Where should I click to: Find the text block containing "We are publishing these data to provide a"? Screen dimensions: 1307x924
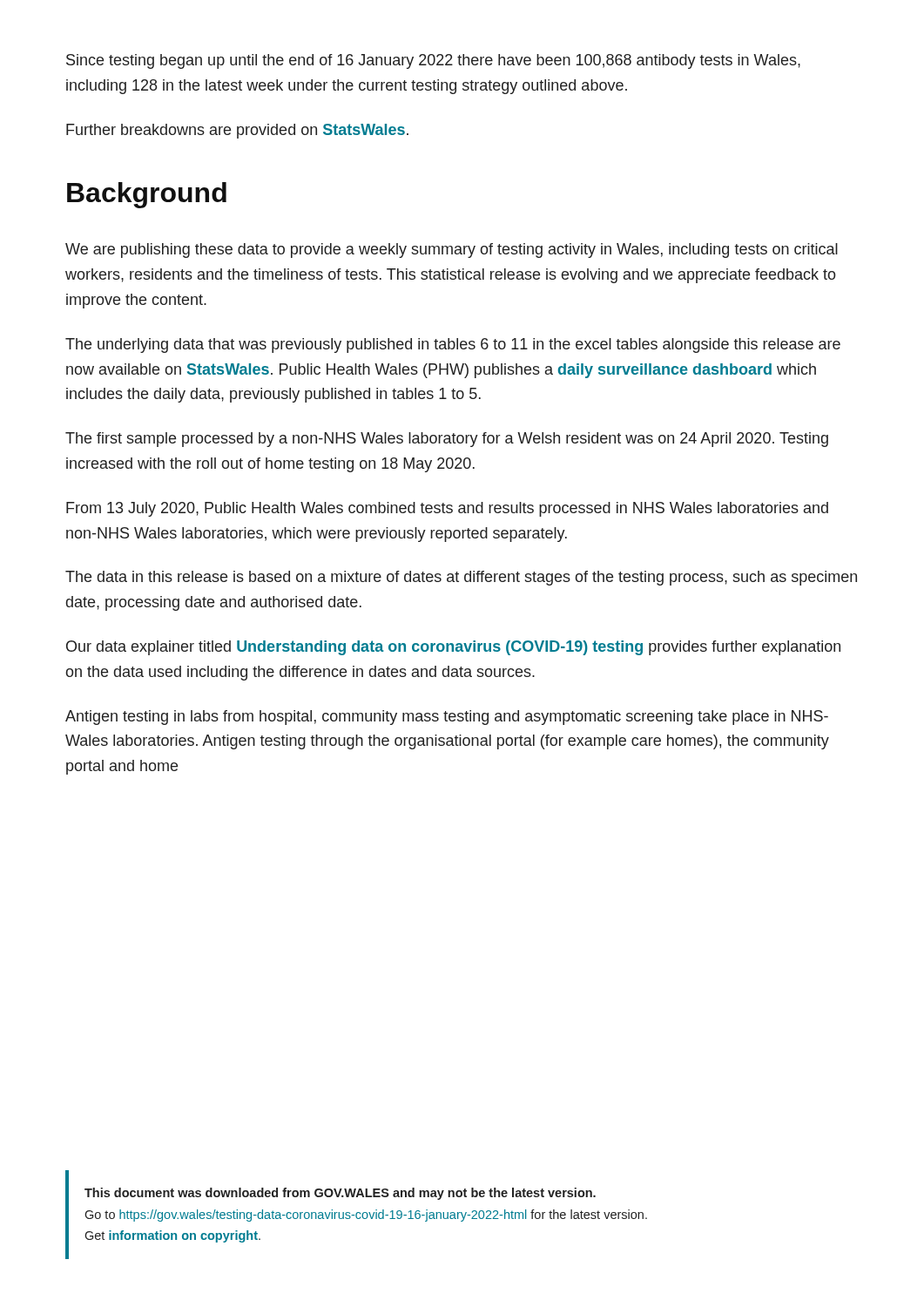452,275
